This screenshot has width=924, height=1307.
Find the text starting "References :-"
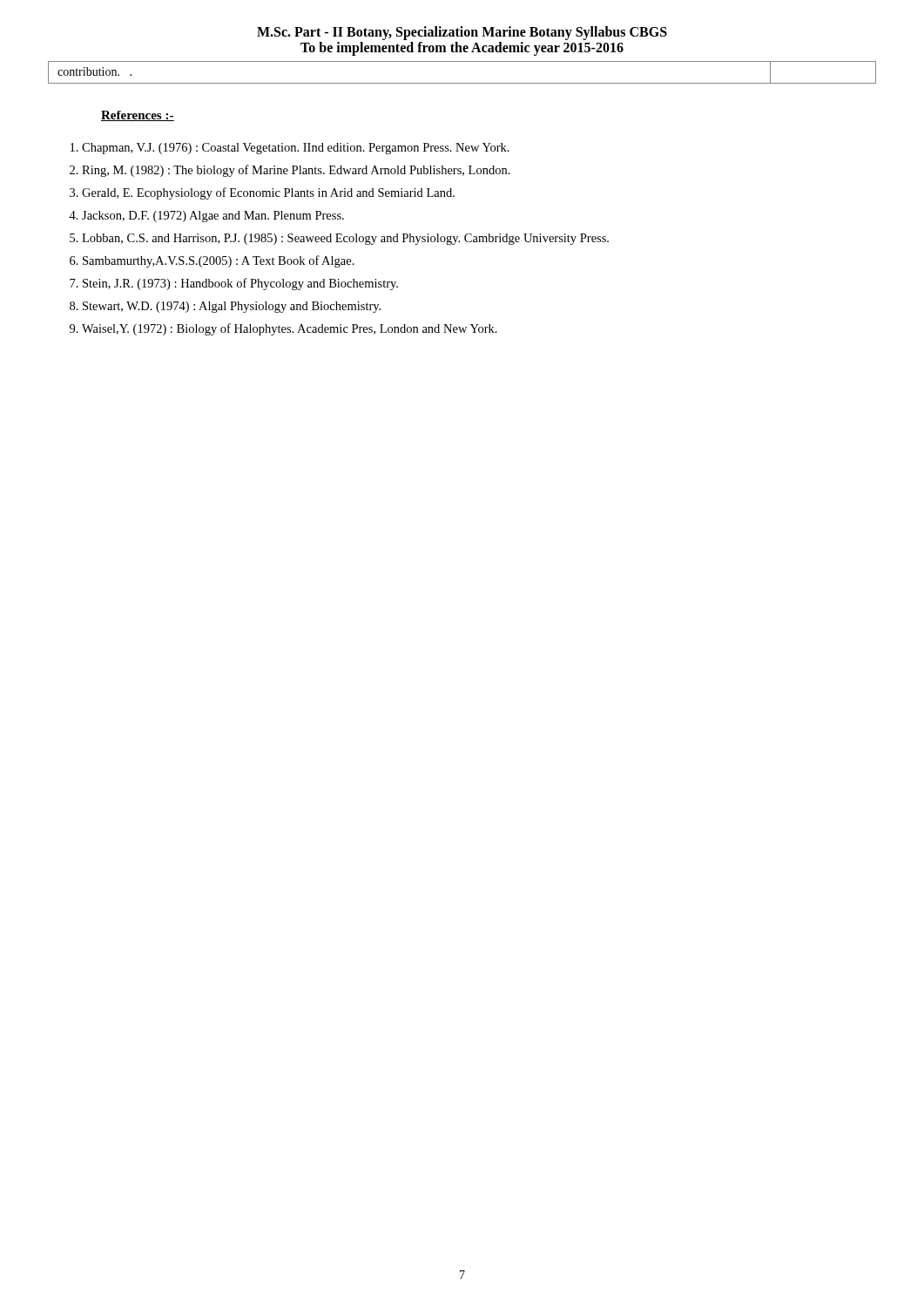pos(137,115)
